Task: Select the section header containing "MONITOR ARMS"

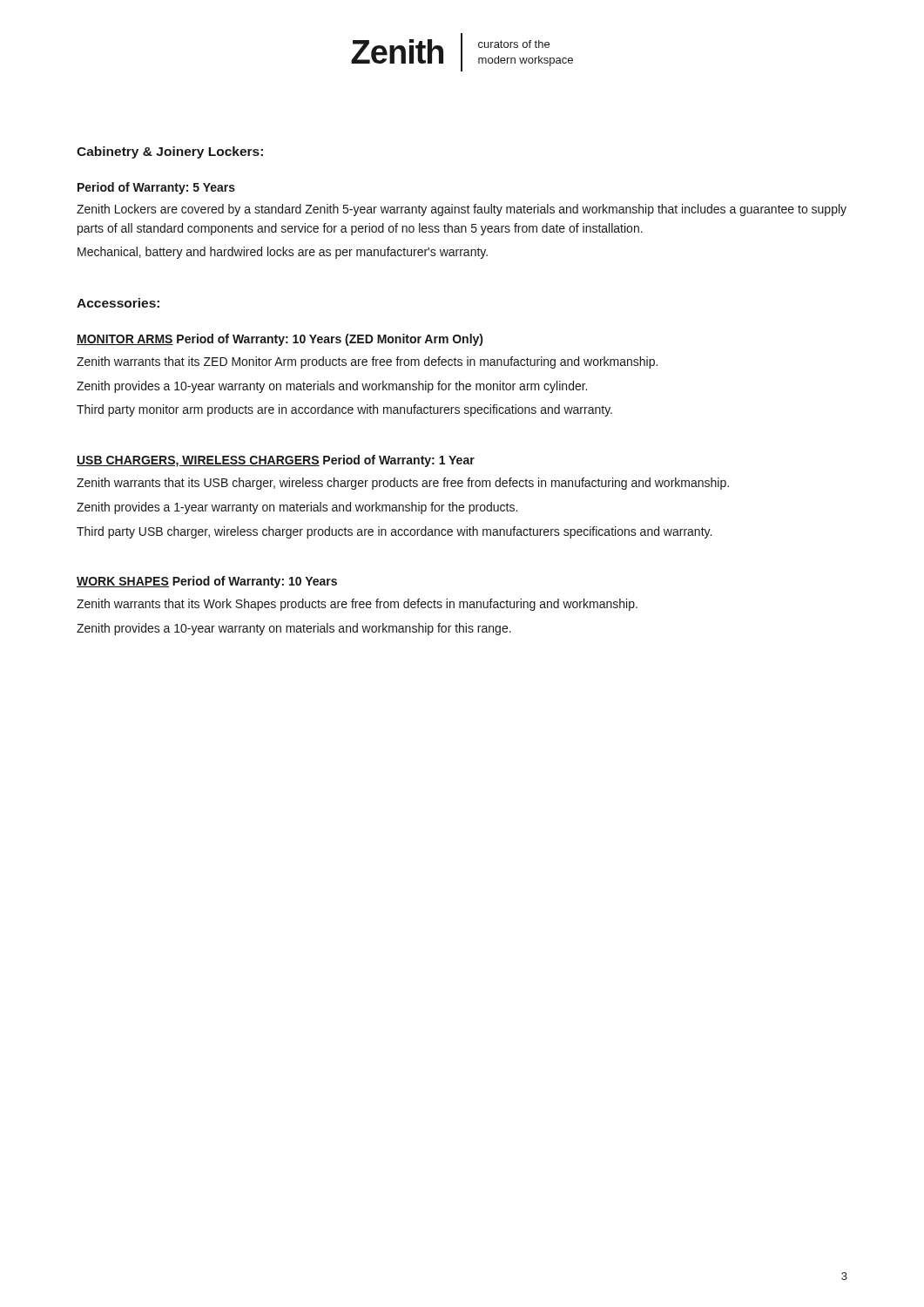Action: click(x=125, y=339)
